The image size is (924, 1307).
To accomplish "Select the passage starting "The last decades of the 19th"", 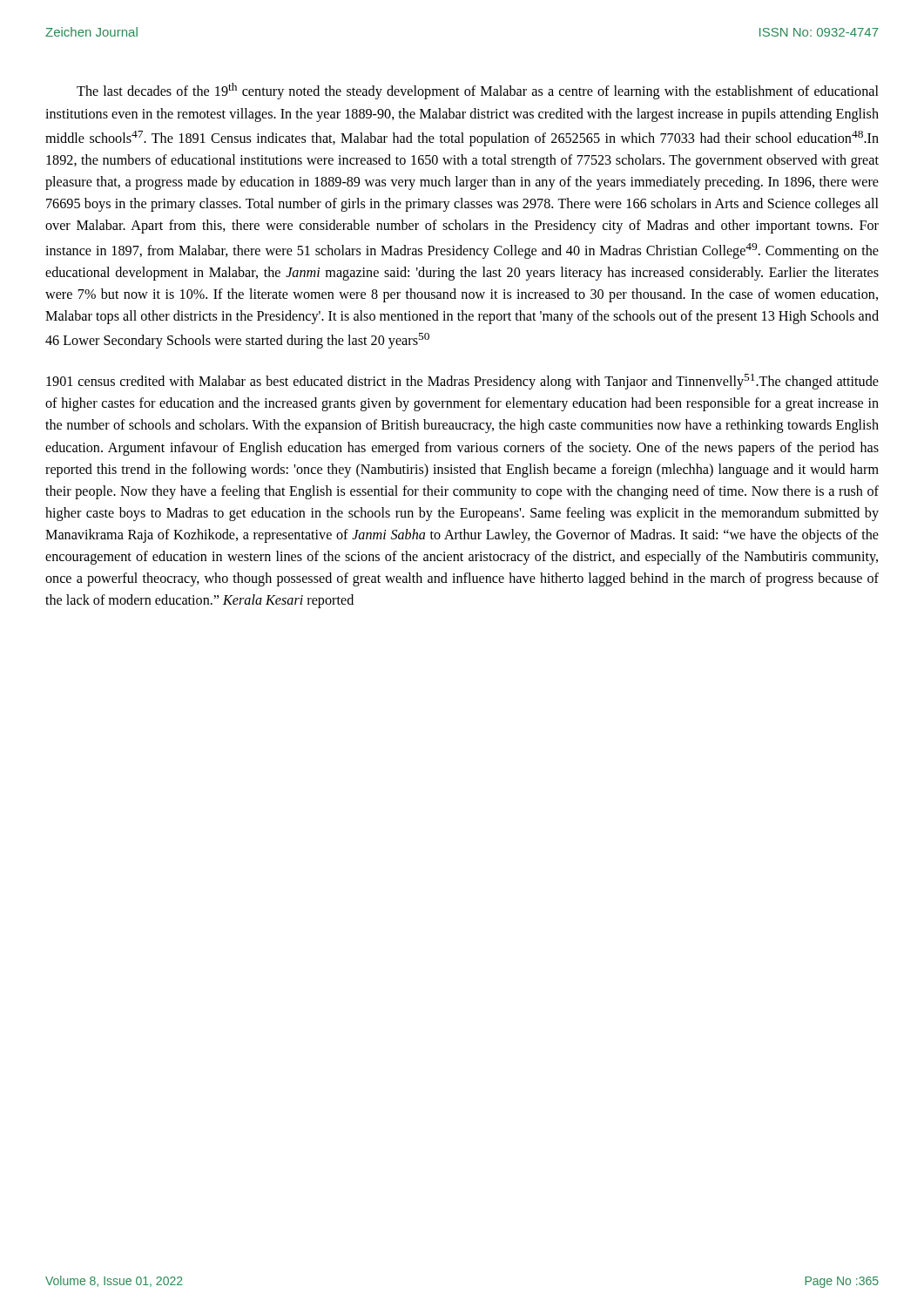I will [x=462, y=215].
